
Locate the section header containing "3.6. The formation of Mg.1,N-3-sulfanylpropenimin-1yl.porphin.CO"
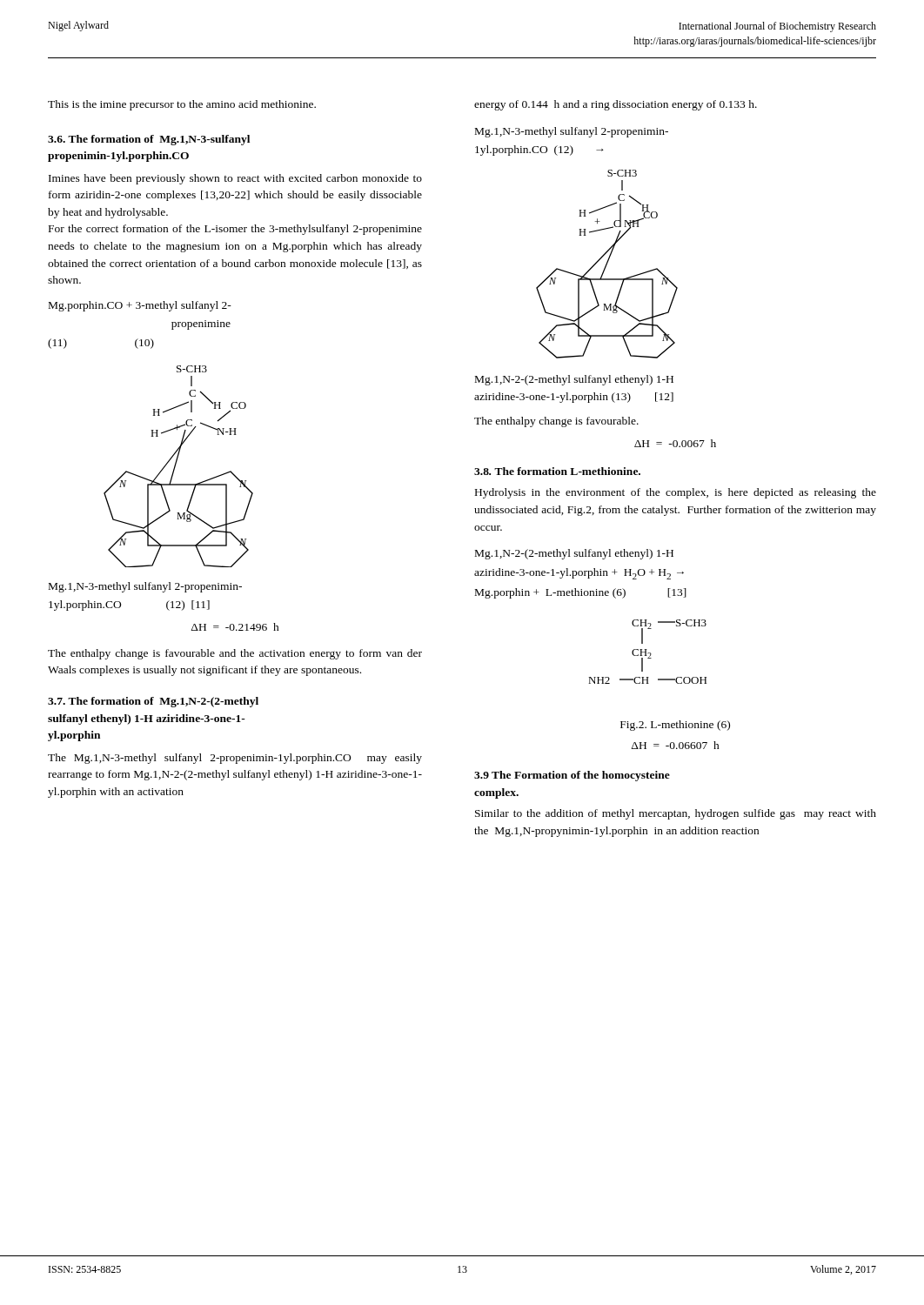click(x=149, y=147)
